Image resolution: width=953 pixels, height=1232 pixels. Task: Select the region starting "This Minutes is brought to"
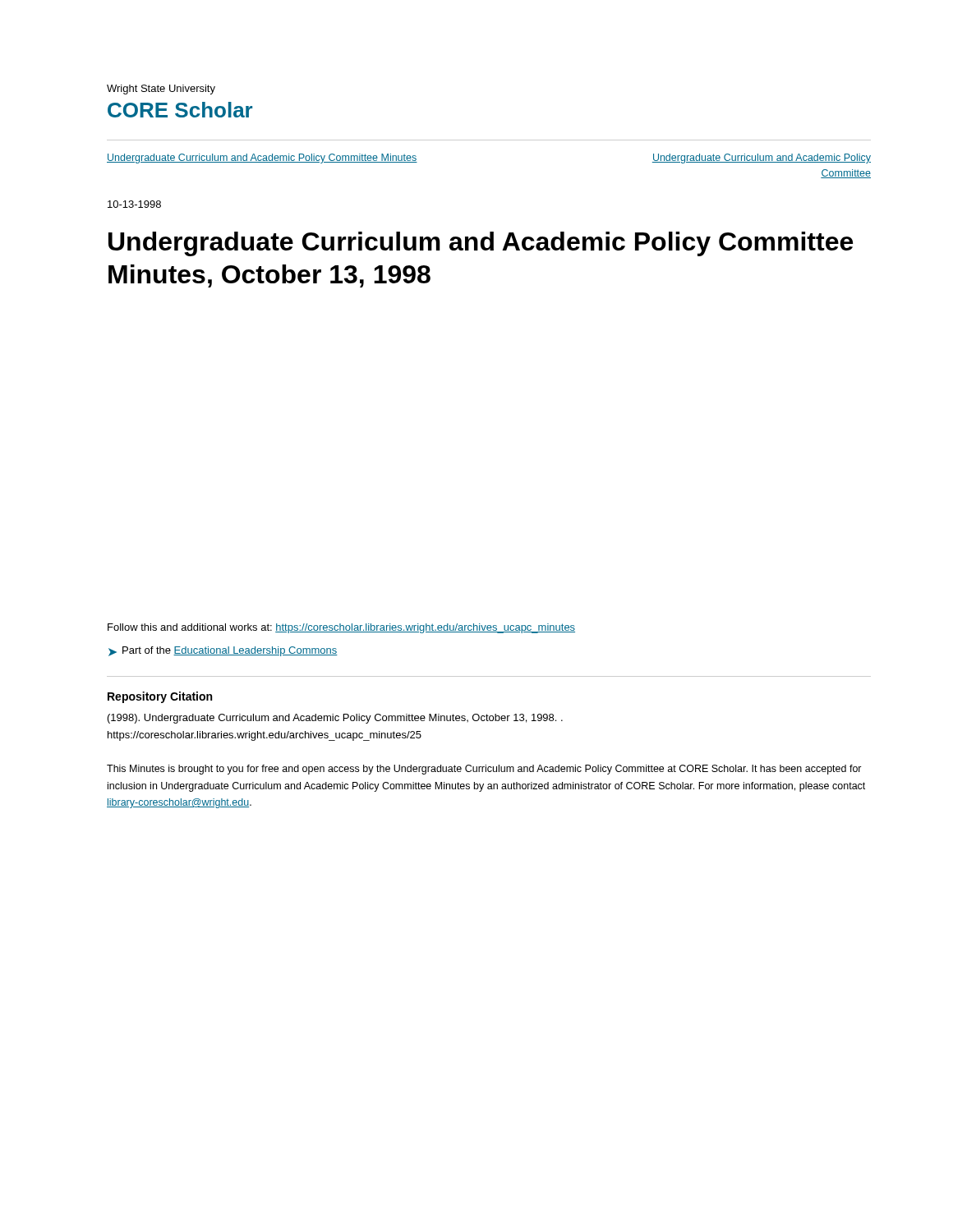point(486,786)
